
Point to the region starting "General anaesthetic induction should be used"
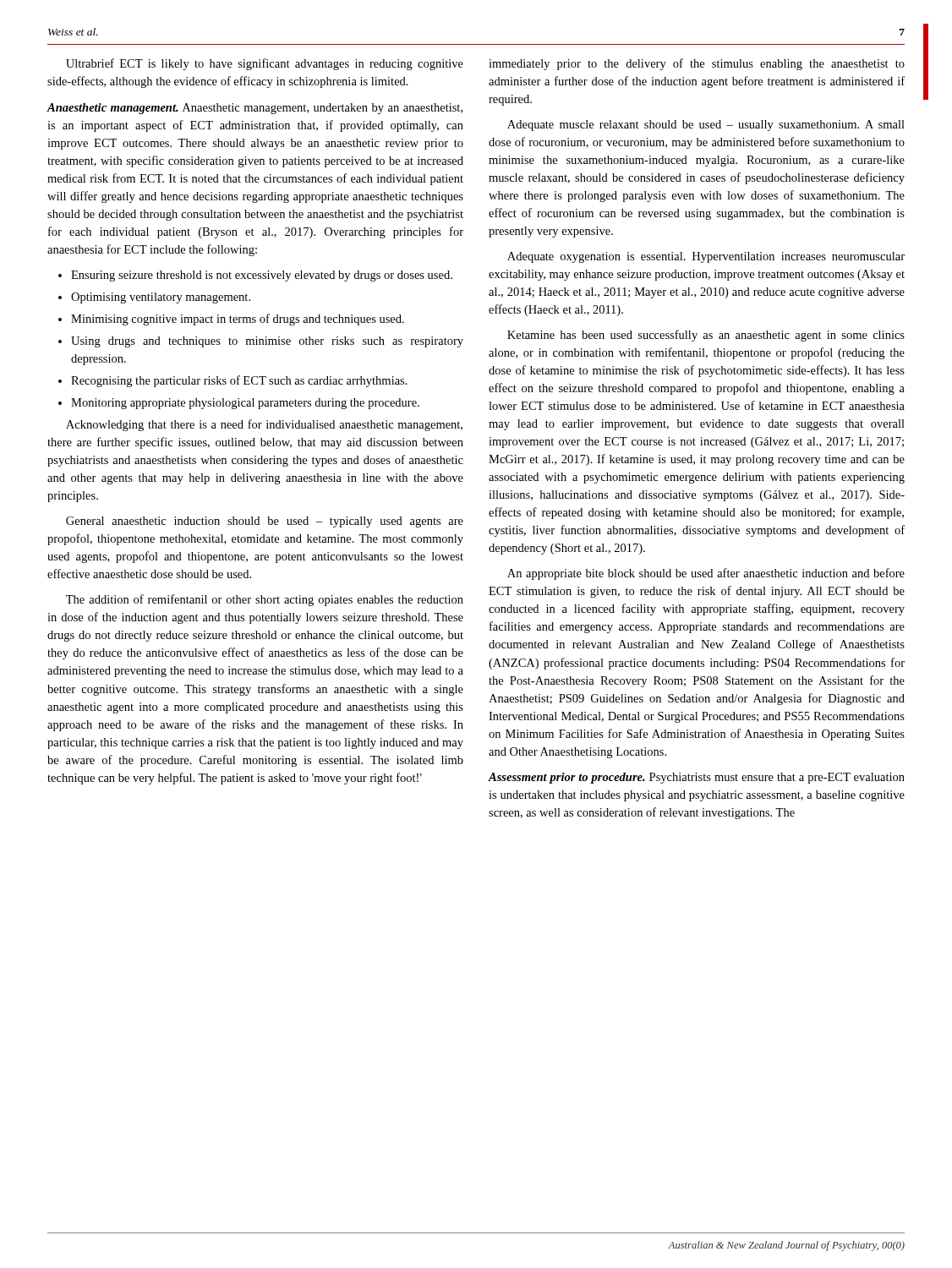point(255,548)
